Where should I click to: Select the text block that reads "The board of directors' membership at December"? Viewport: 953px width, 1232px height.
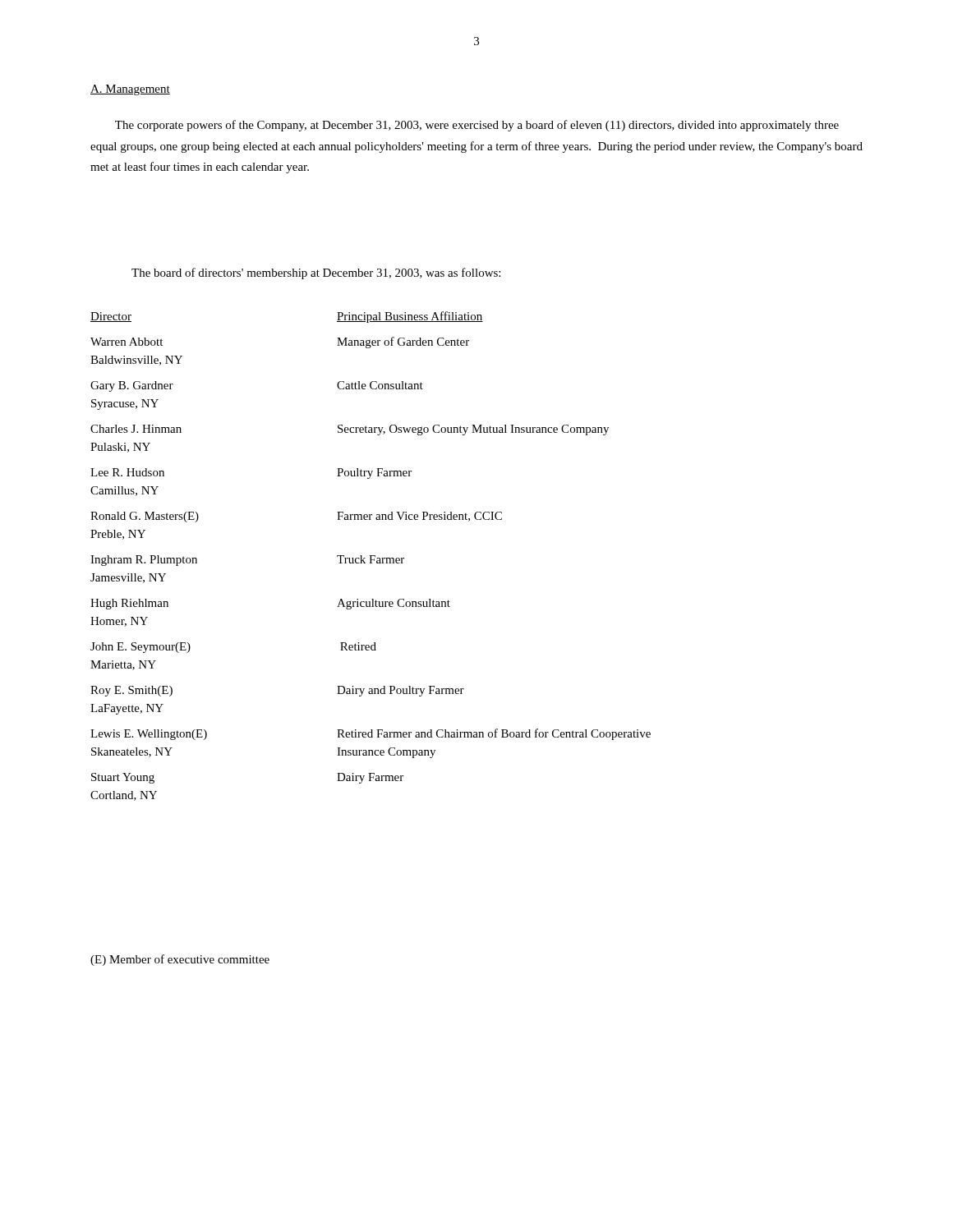pyautogui.click(x=316, y=273)
